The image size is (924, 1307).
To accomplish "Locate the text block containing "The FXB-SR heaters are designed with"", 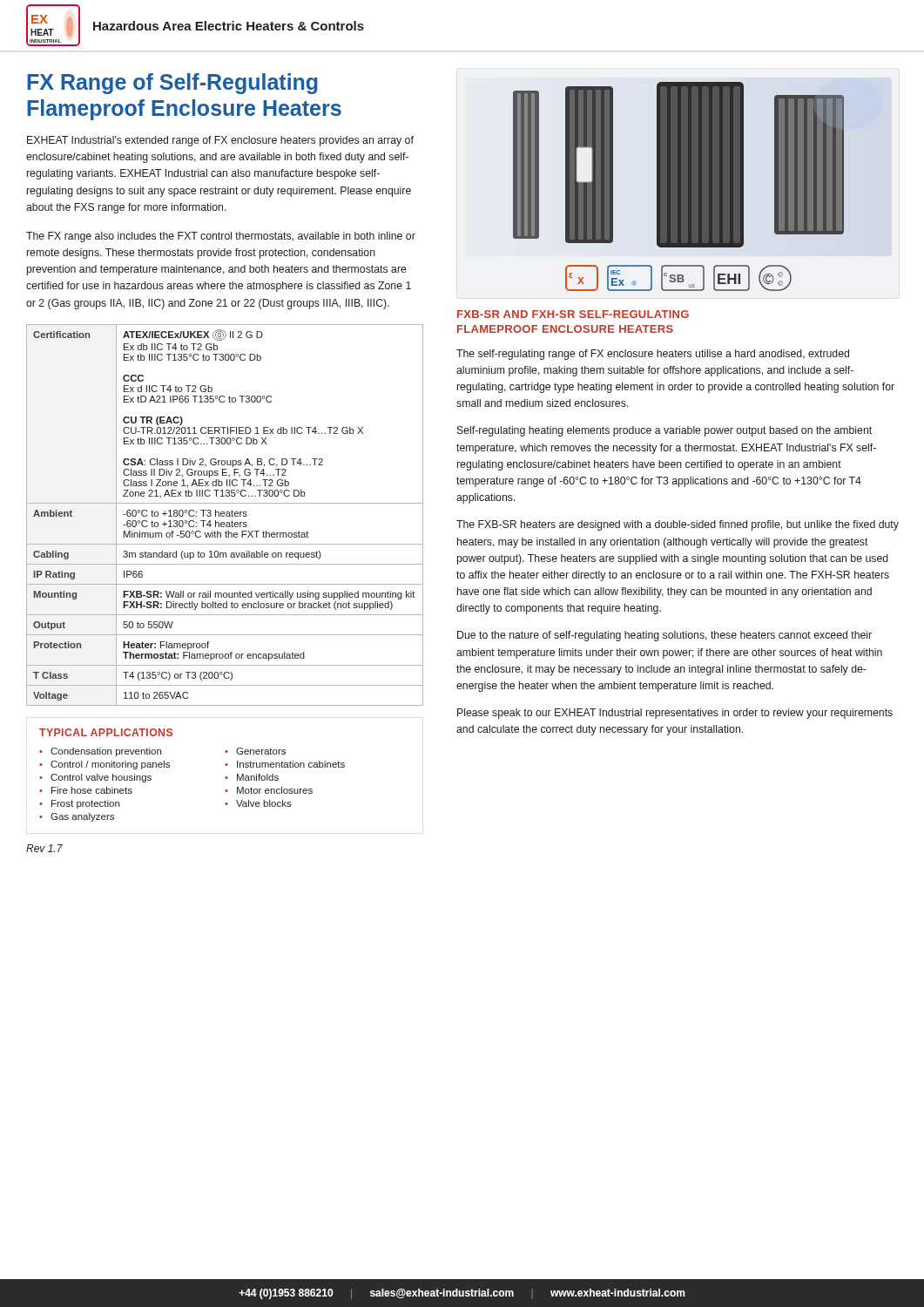I will pos(678,567).
